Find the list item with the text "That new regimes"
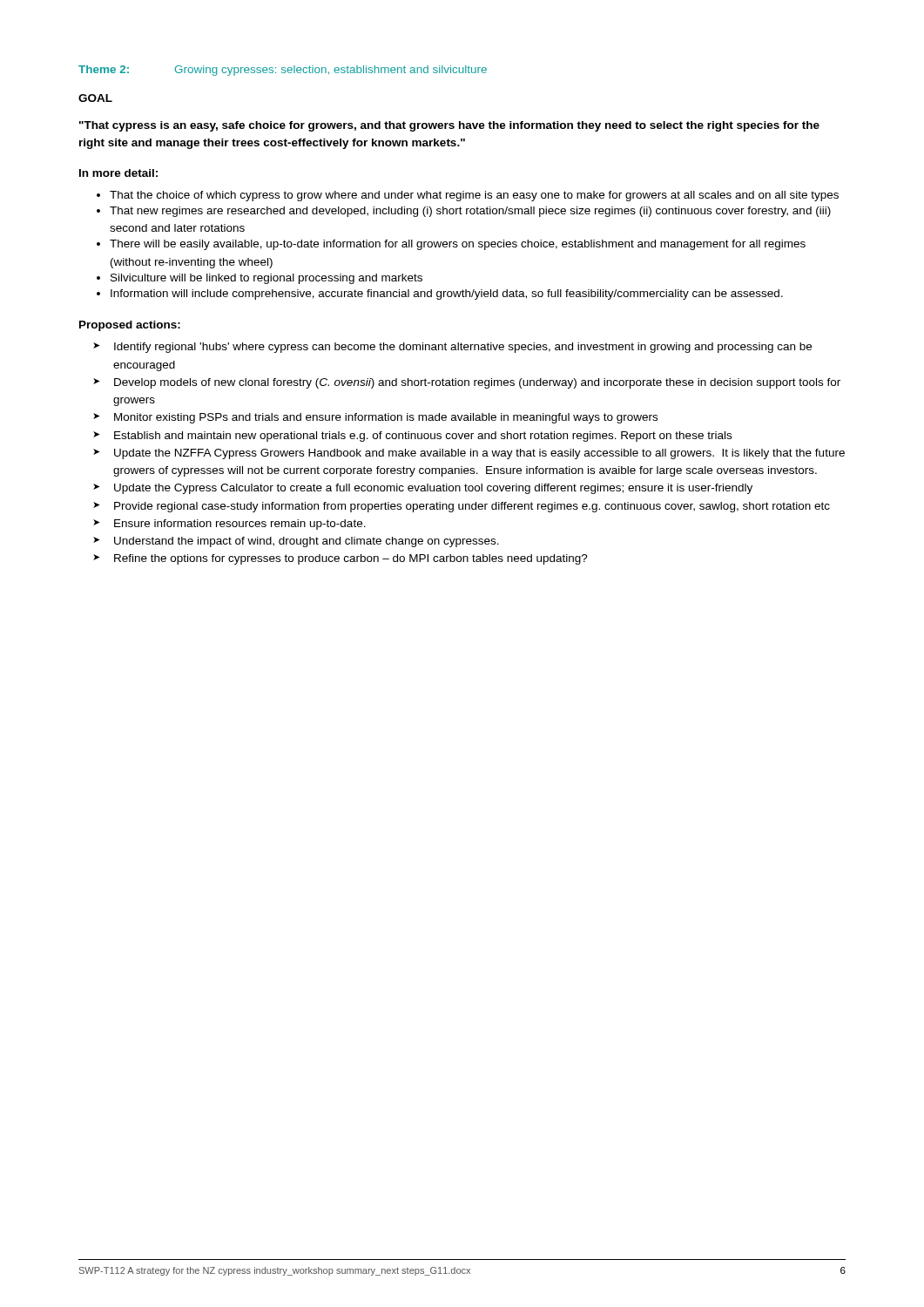Viewport: 924px width, 1307px height. point(462,220)
